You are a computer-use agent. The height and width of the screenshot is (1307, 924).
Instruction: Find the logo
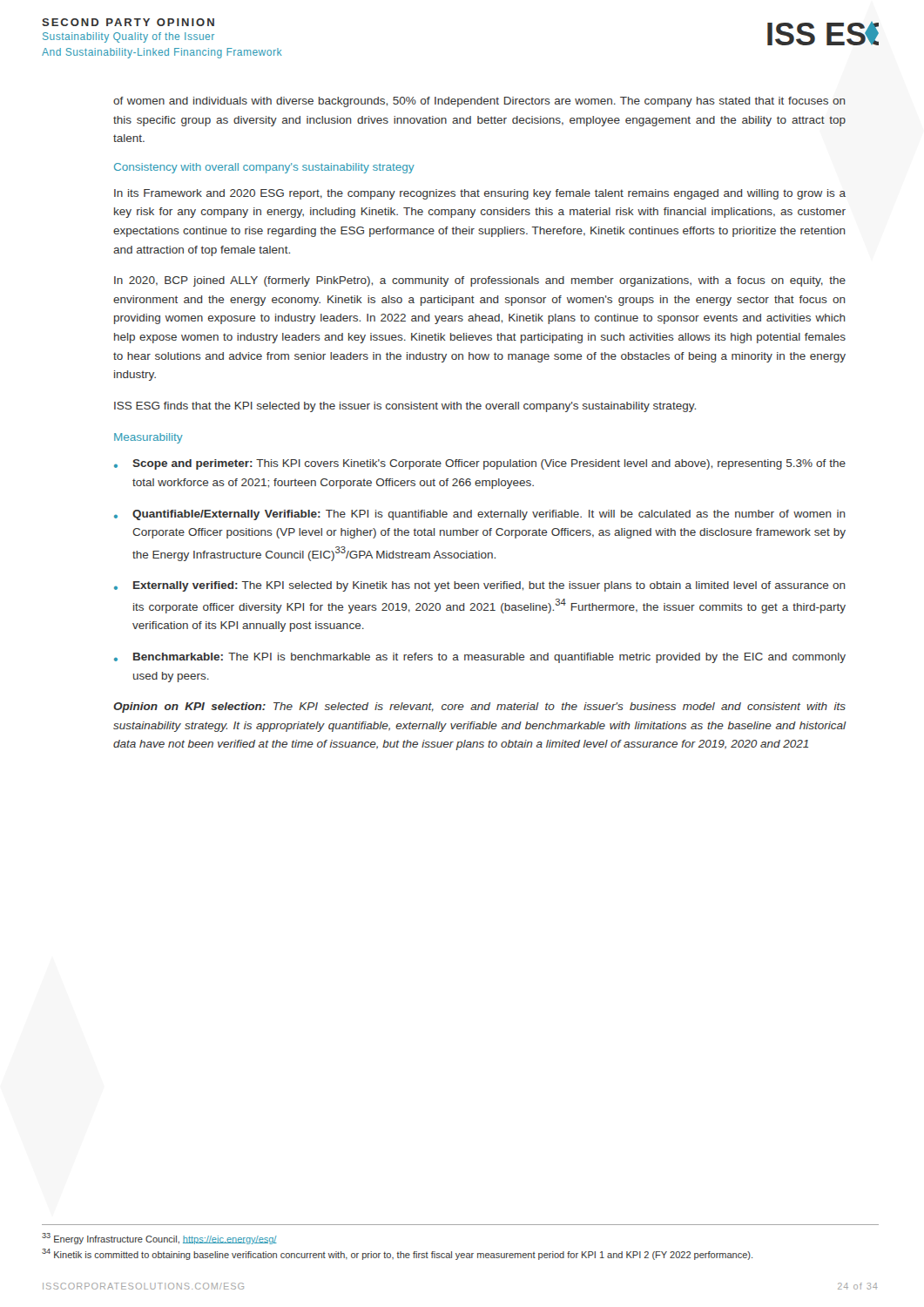pos(822,34)
